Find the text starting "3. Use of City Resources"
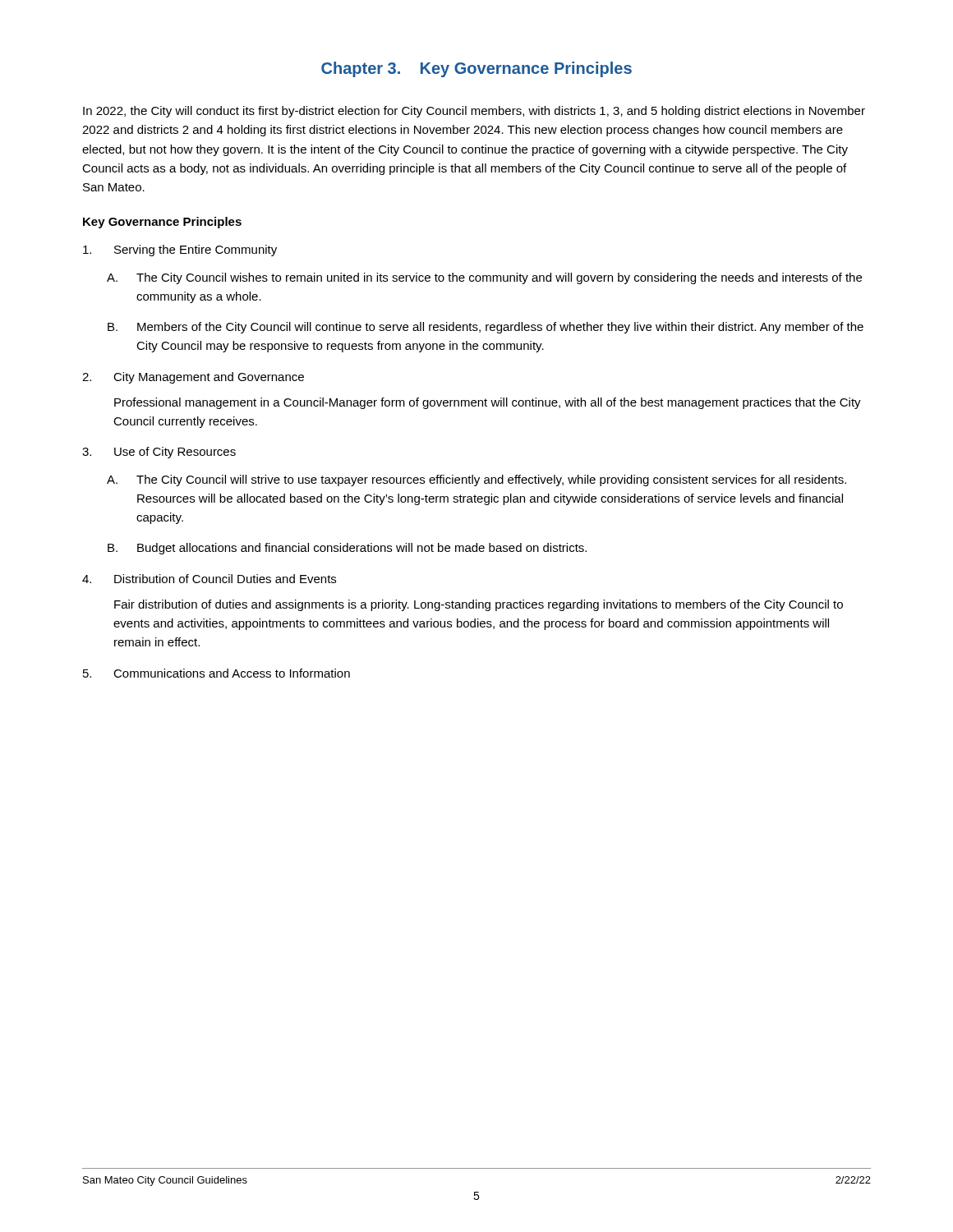Screen dimensions: 1232x953 click(x=159, y=453)
